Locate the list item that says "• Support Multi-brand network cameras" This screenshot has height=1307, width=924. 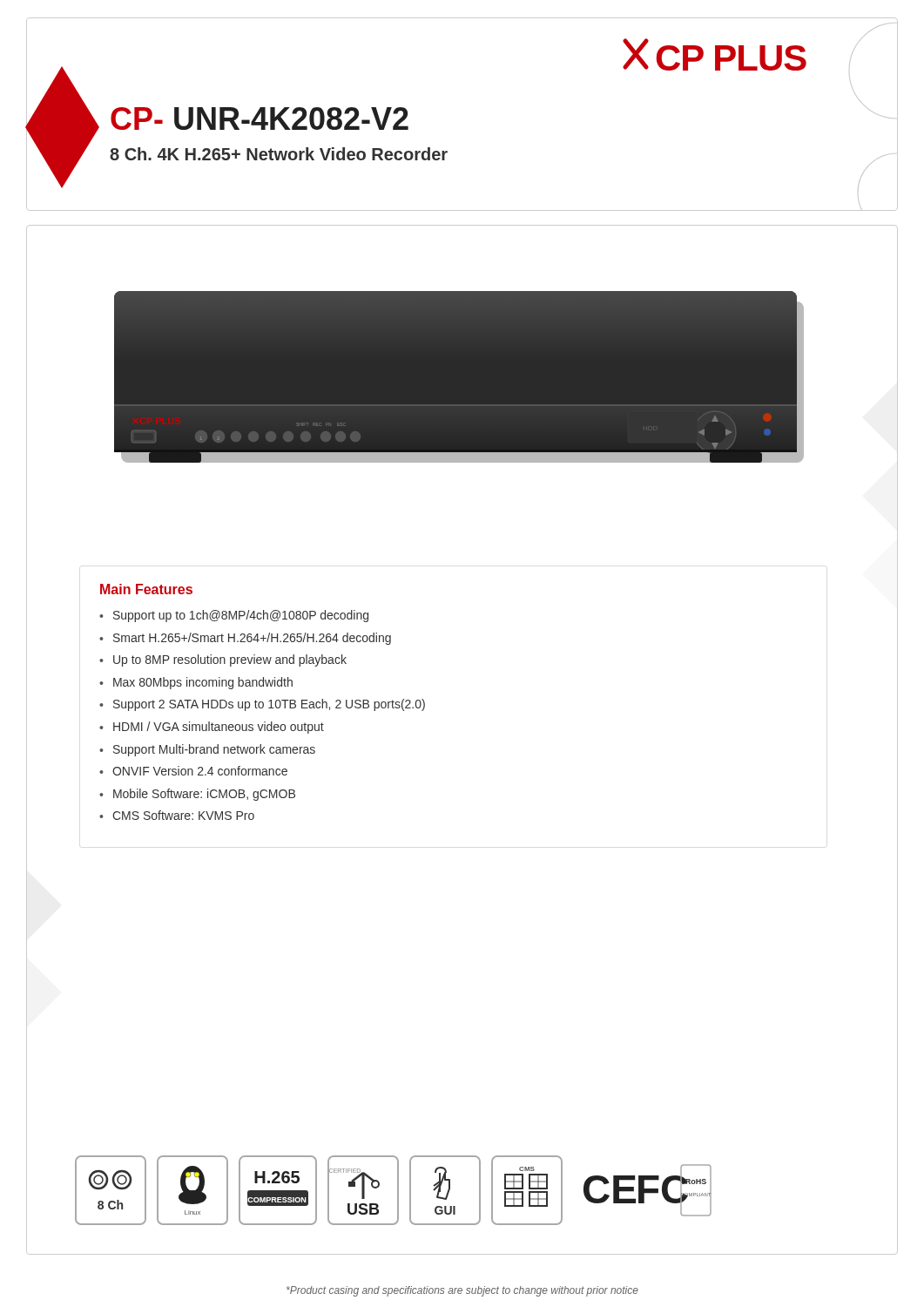pos(207,751)
